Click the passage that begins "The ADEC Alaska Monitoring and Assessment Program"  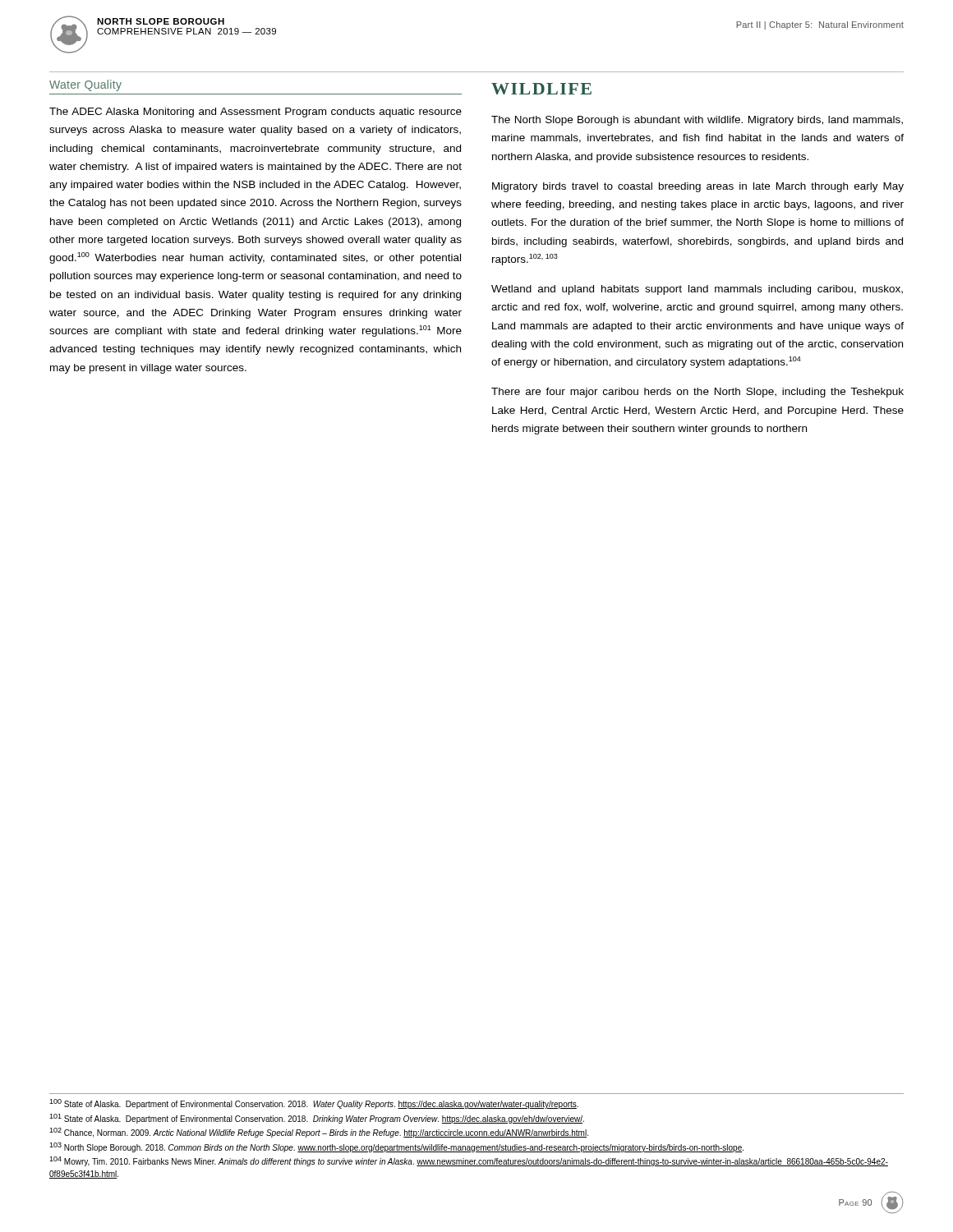(255, 239)
